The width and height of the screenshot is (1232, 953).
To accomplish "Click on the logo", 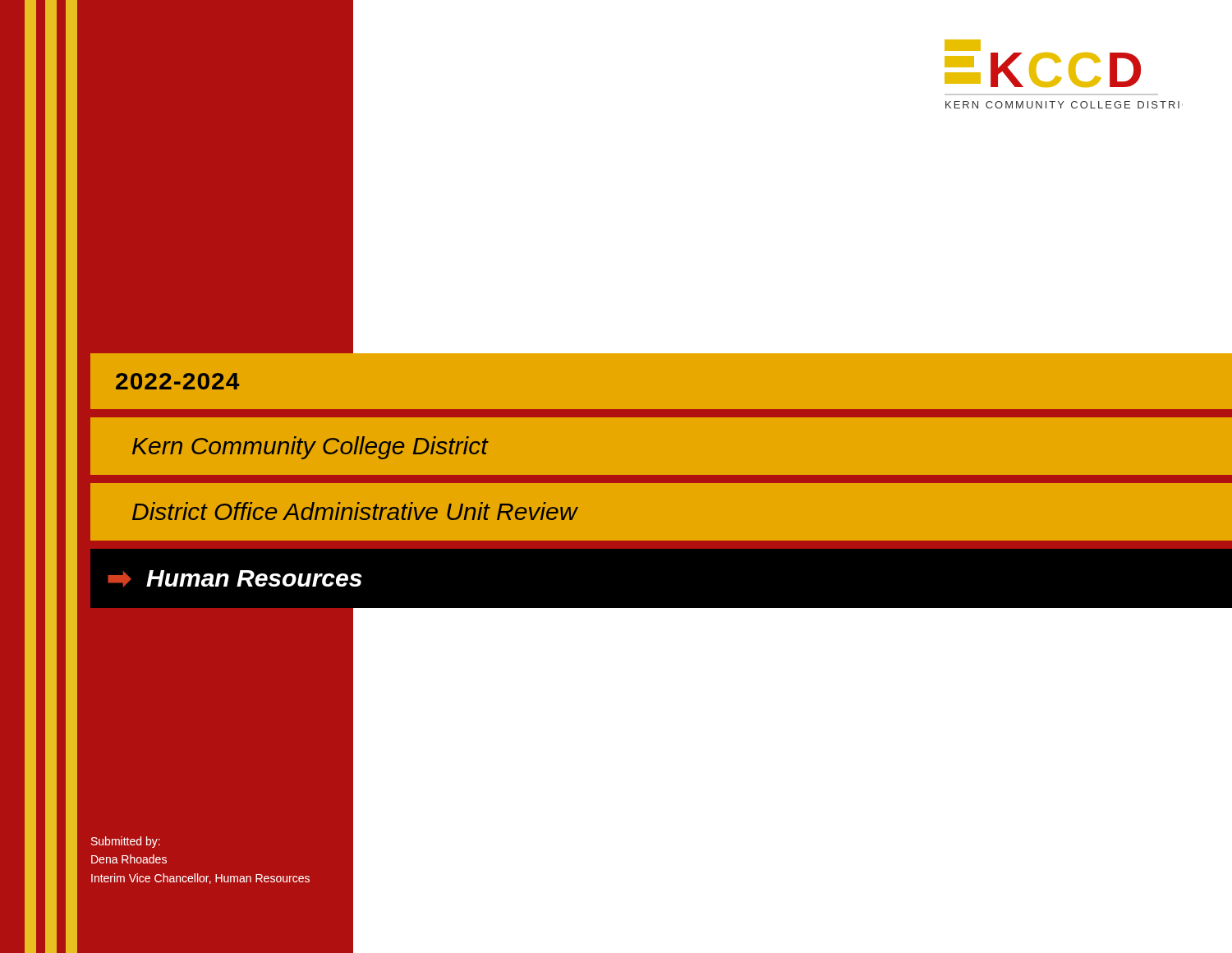I will pos(1064,74).
